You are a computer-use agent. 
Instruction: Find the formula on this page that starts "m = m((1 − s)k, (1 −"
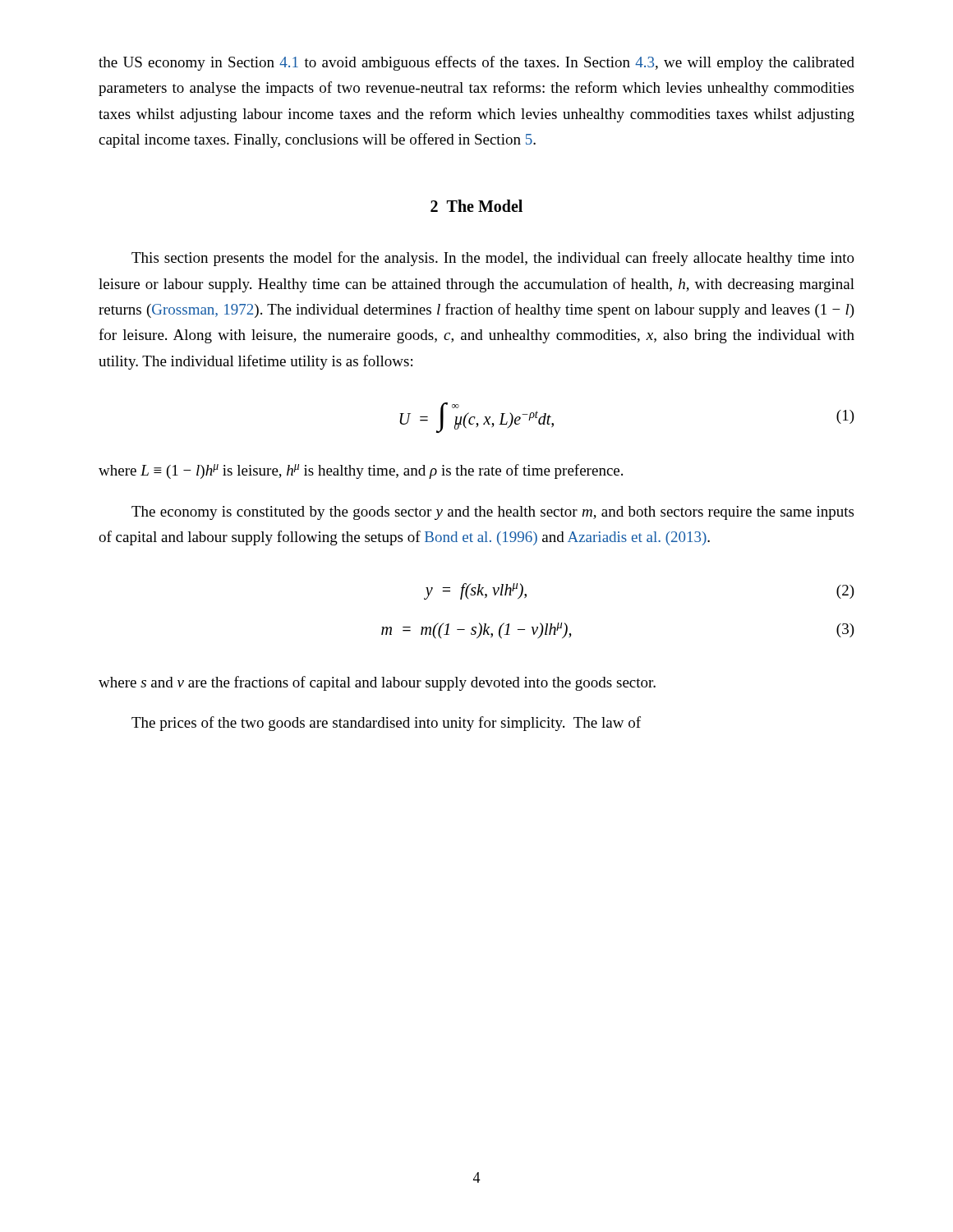coord(475,631)
